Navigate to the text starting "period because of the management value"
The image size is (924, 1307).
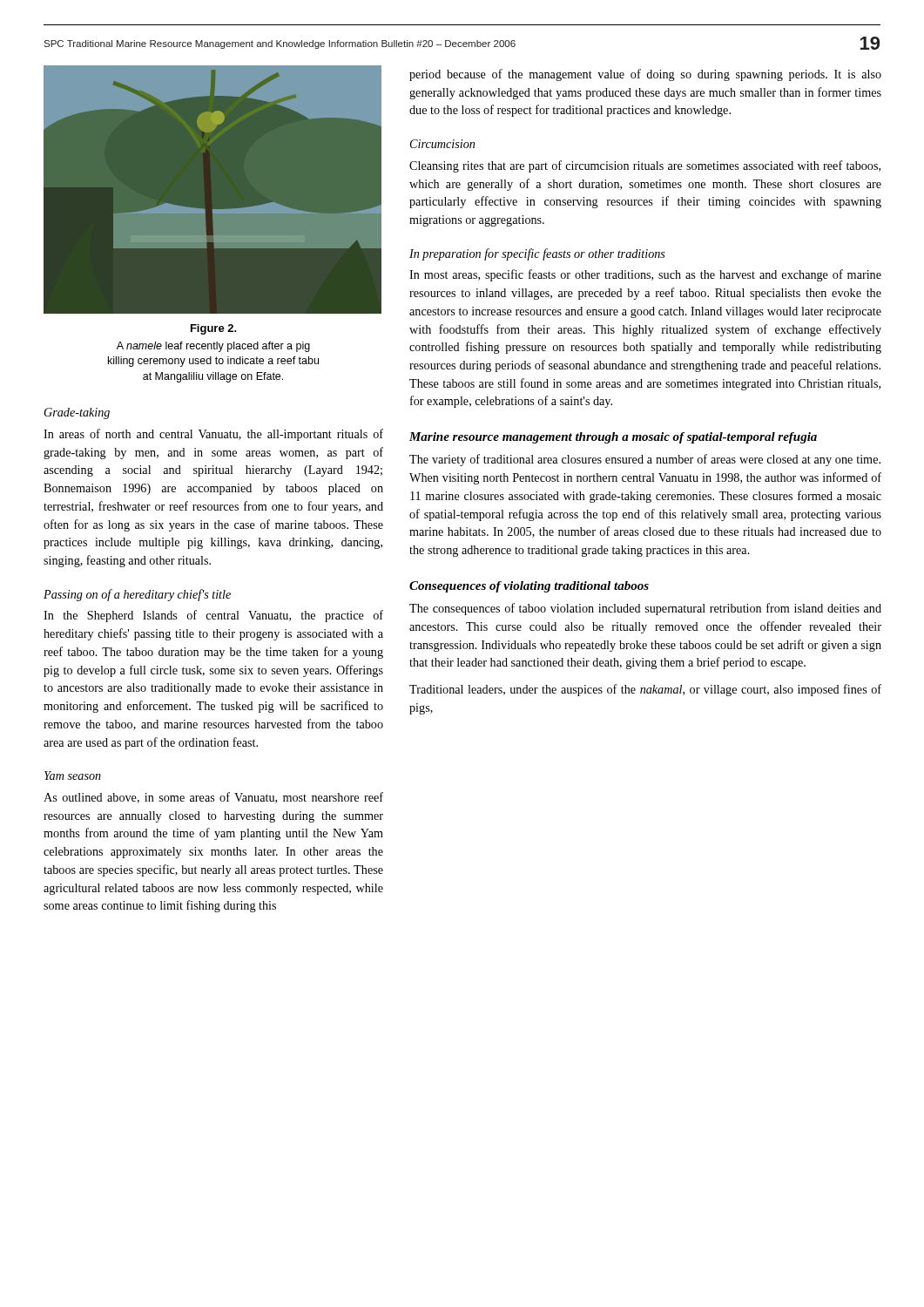click(645, 92)
